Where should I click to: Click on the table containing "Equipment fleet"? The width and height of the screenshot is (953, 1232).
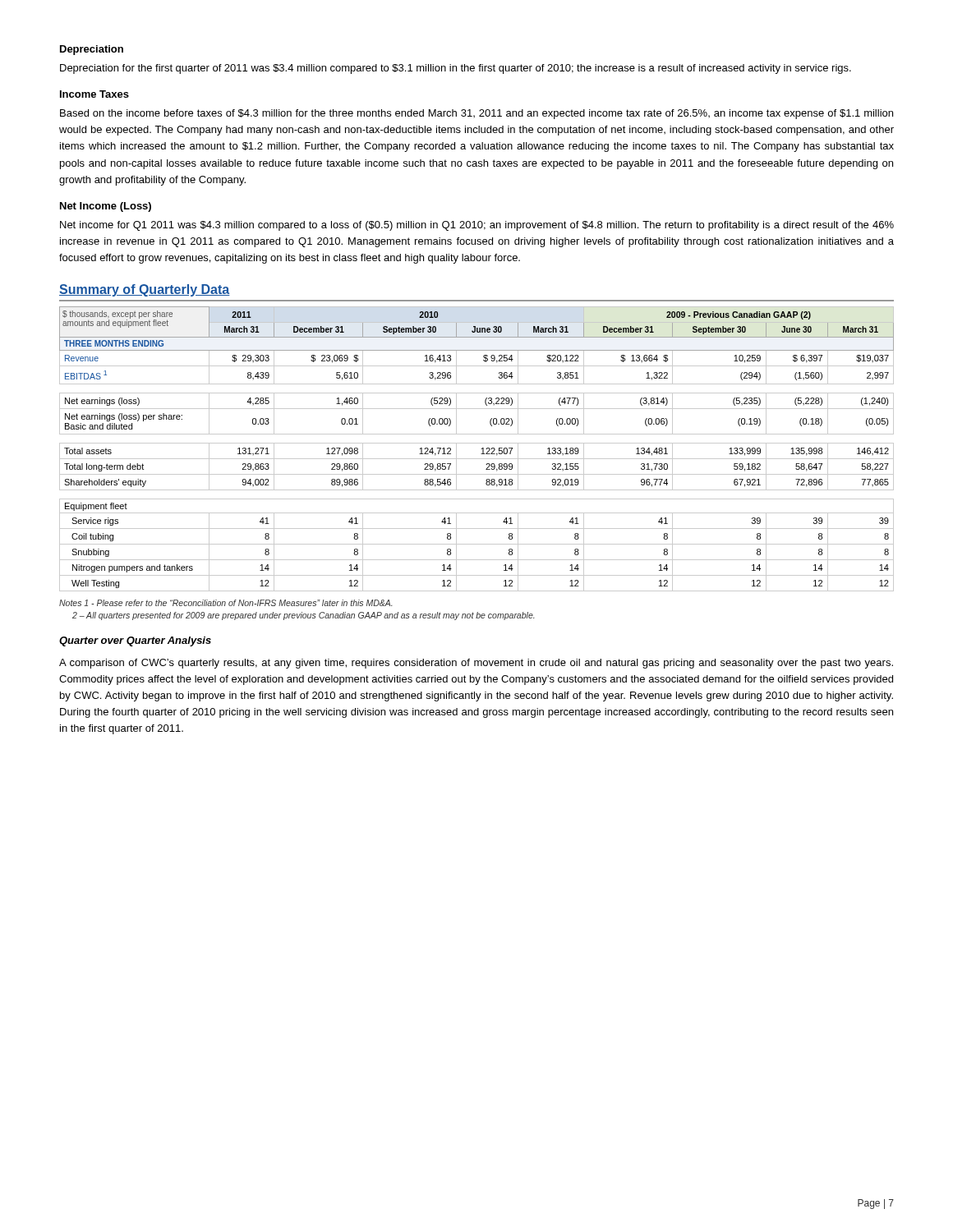click(476, 449)
